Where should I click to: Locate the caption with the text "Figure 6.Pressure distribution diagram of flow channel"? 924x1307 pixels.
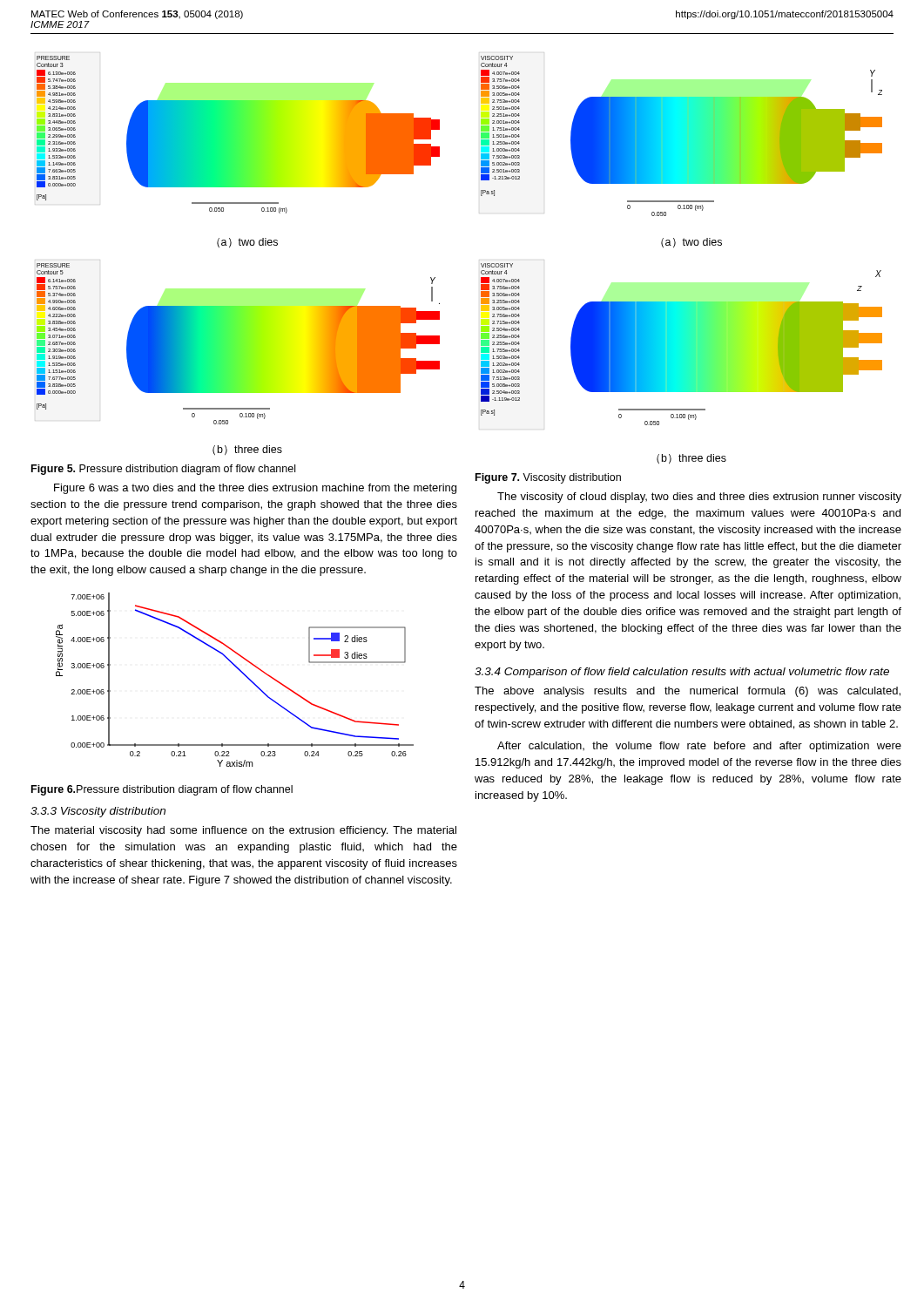tap(162, 789)
